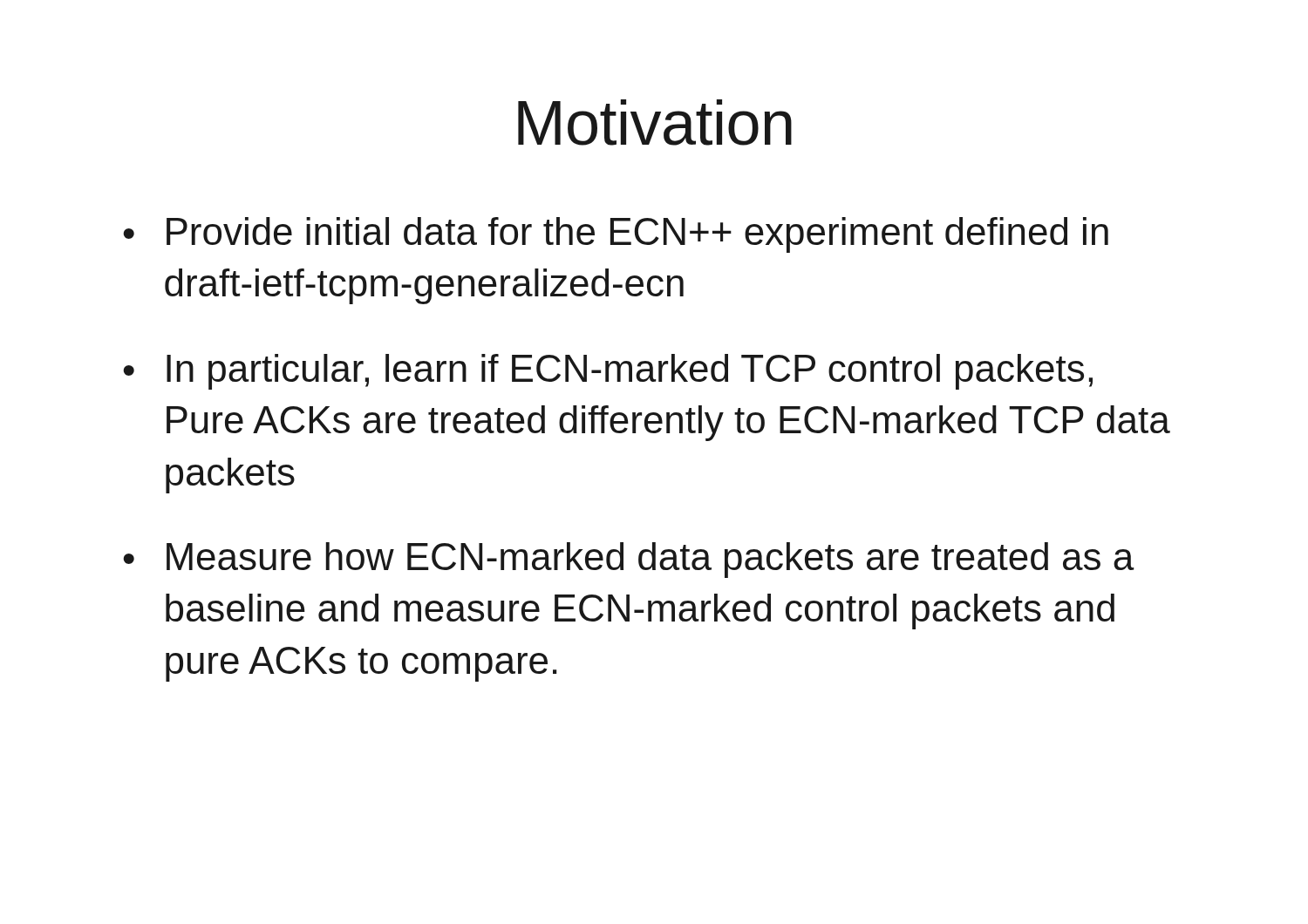Locate the block of text that opens with "• In particular, learn if ECN-marked"
Screen dimensions: 924x1308
click(x=654, y=420)
